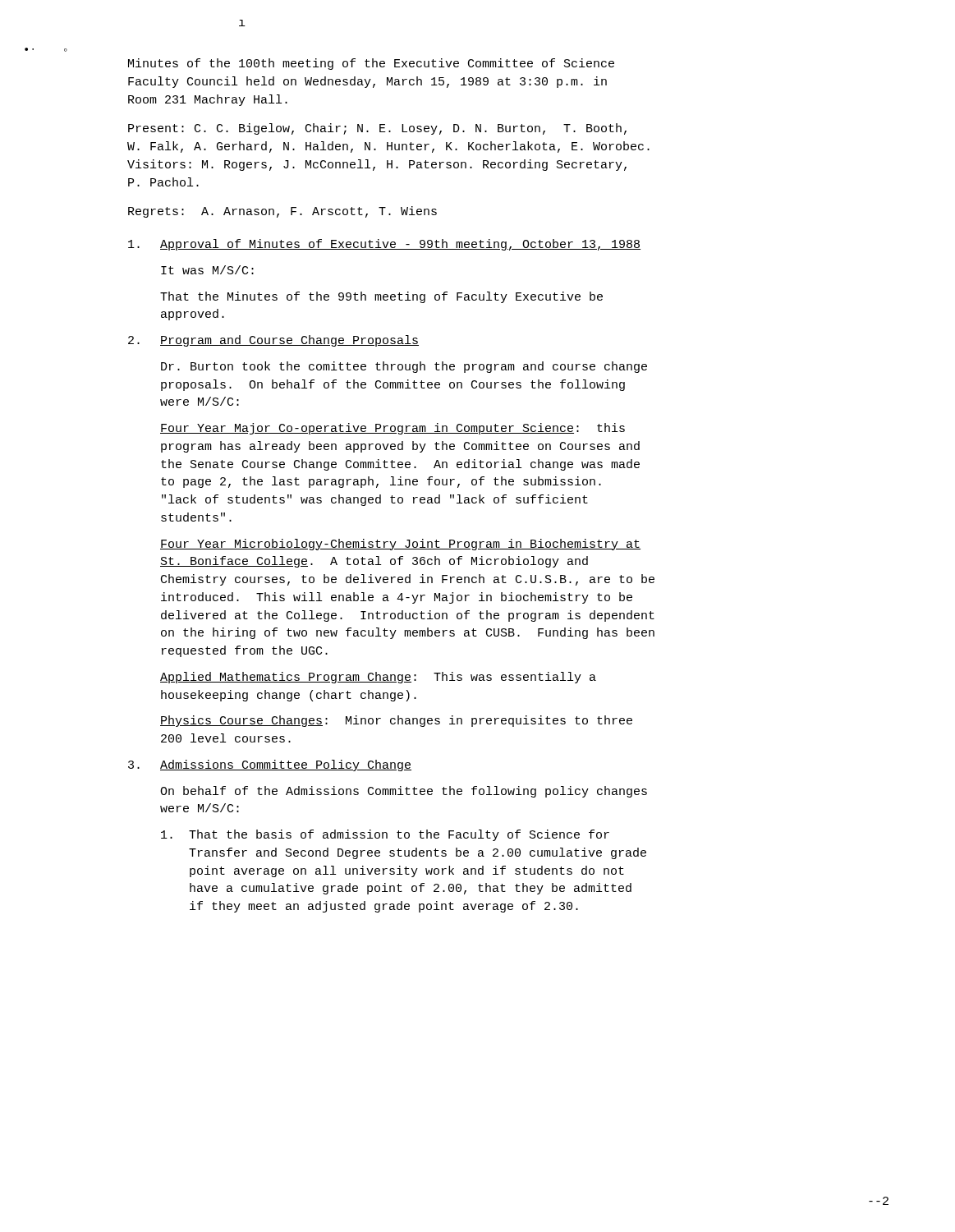955x1232 pixels.
Task: Navigate to the text block starting "It was M/S/C:"
Action: point(208,271)
